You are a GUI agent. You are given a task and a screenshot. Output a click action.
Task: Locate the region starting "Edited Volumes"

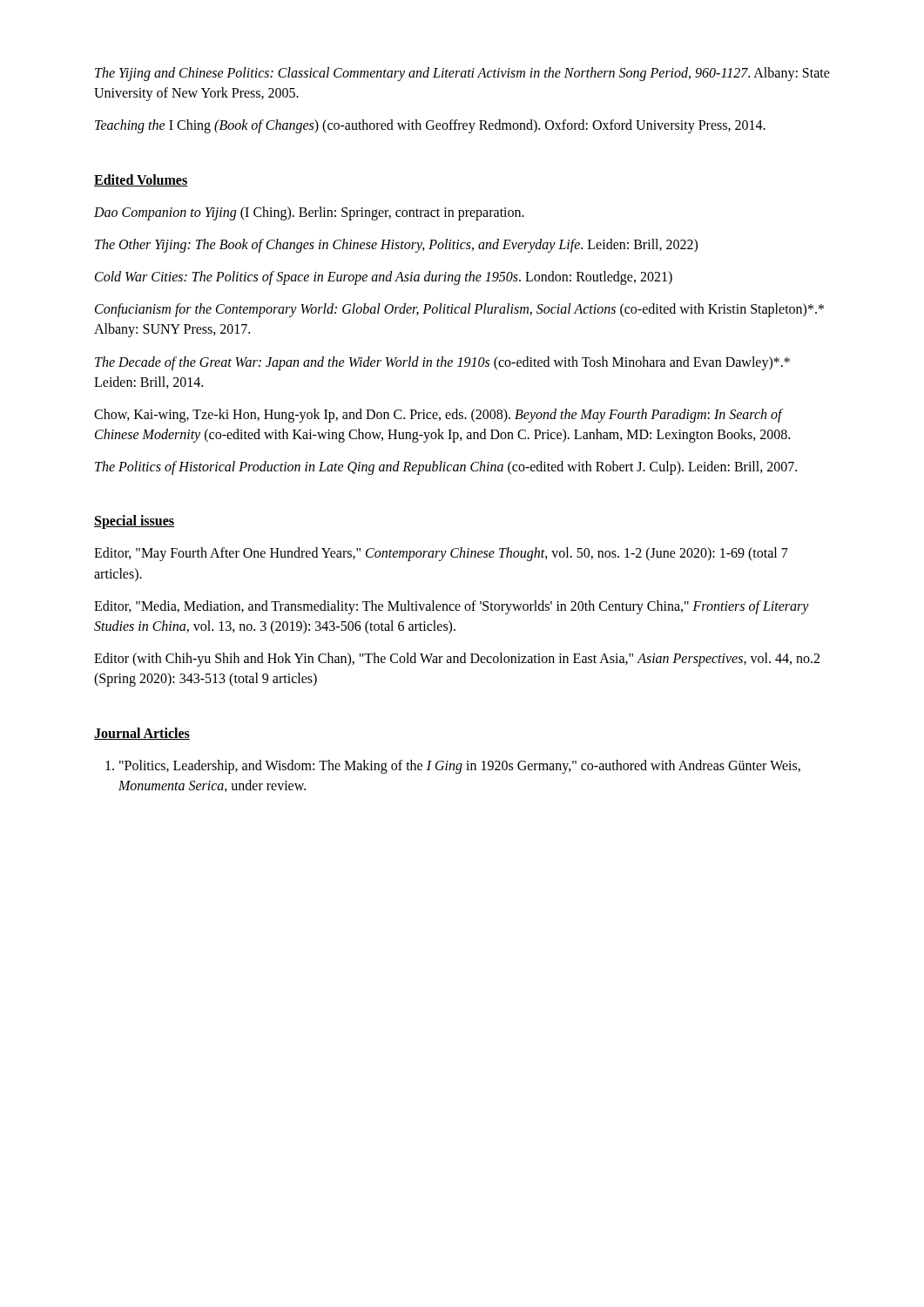(x=141, y=180)
